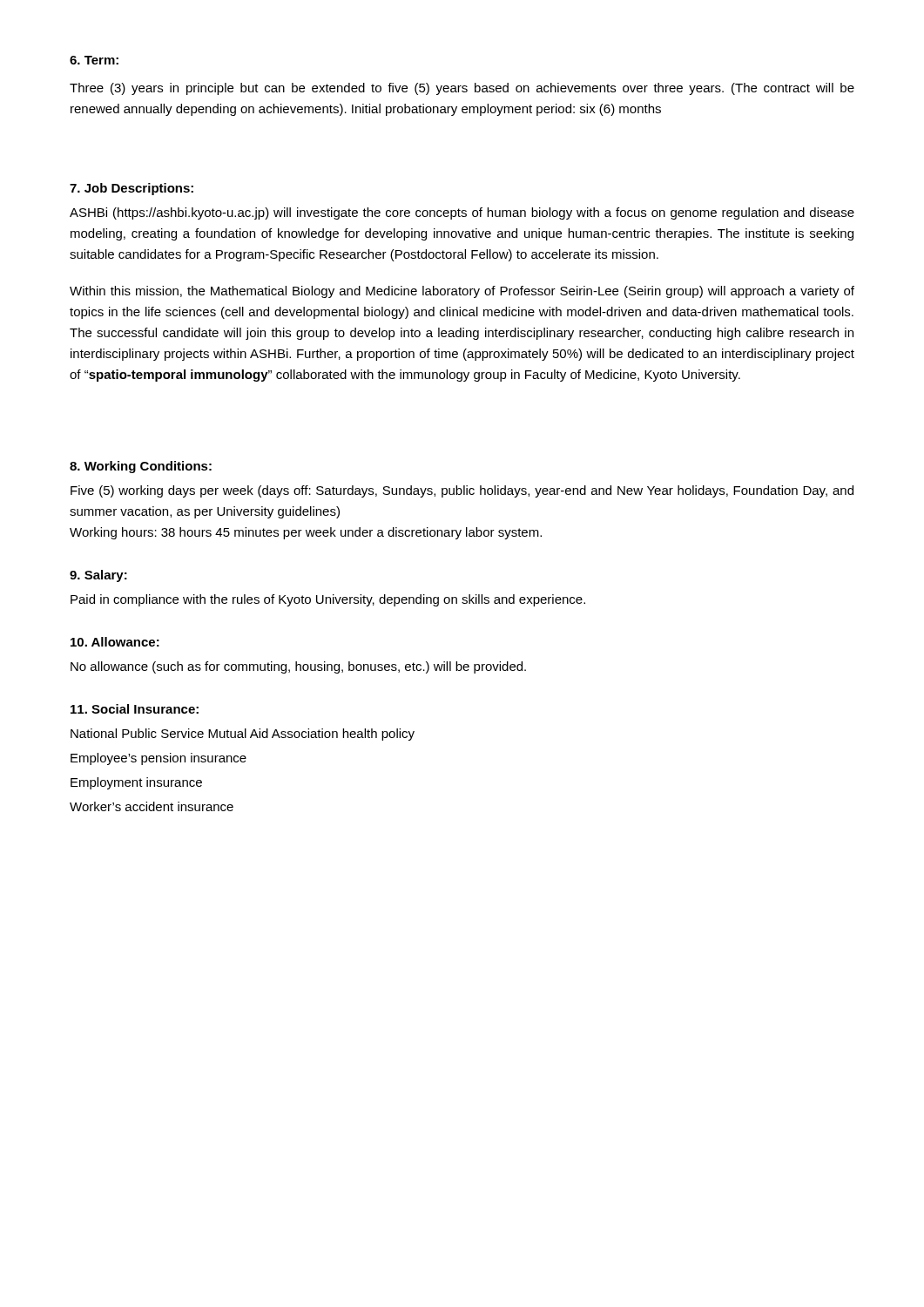Click on the block starting "No allowance (such as for"
Image resolution: width=924 pixels, height=1307 pixels.
tap(298, 666)
